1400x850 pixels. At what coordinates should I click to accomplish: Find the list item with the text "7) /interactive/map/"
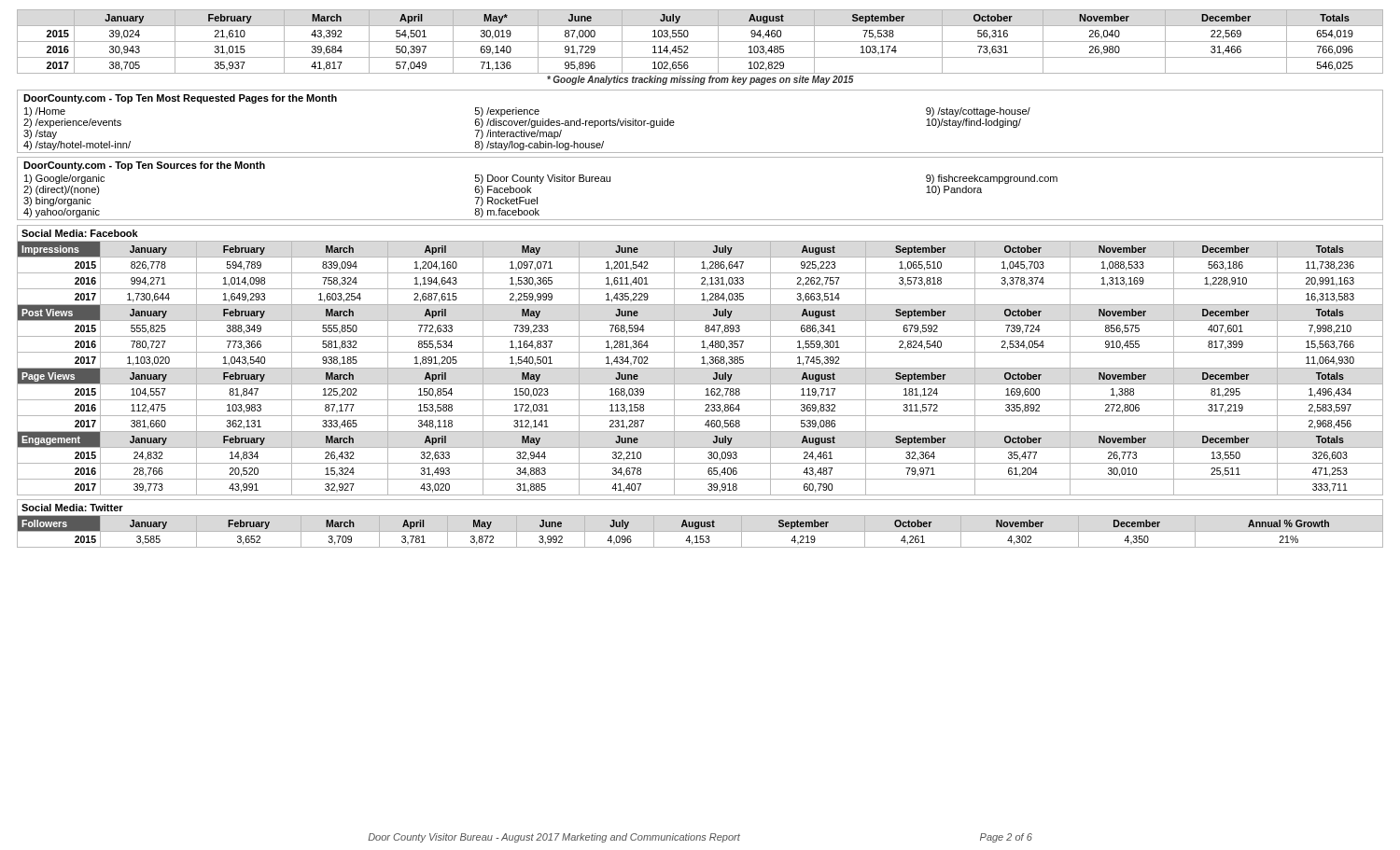click(x=518, y=133)
